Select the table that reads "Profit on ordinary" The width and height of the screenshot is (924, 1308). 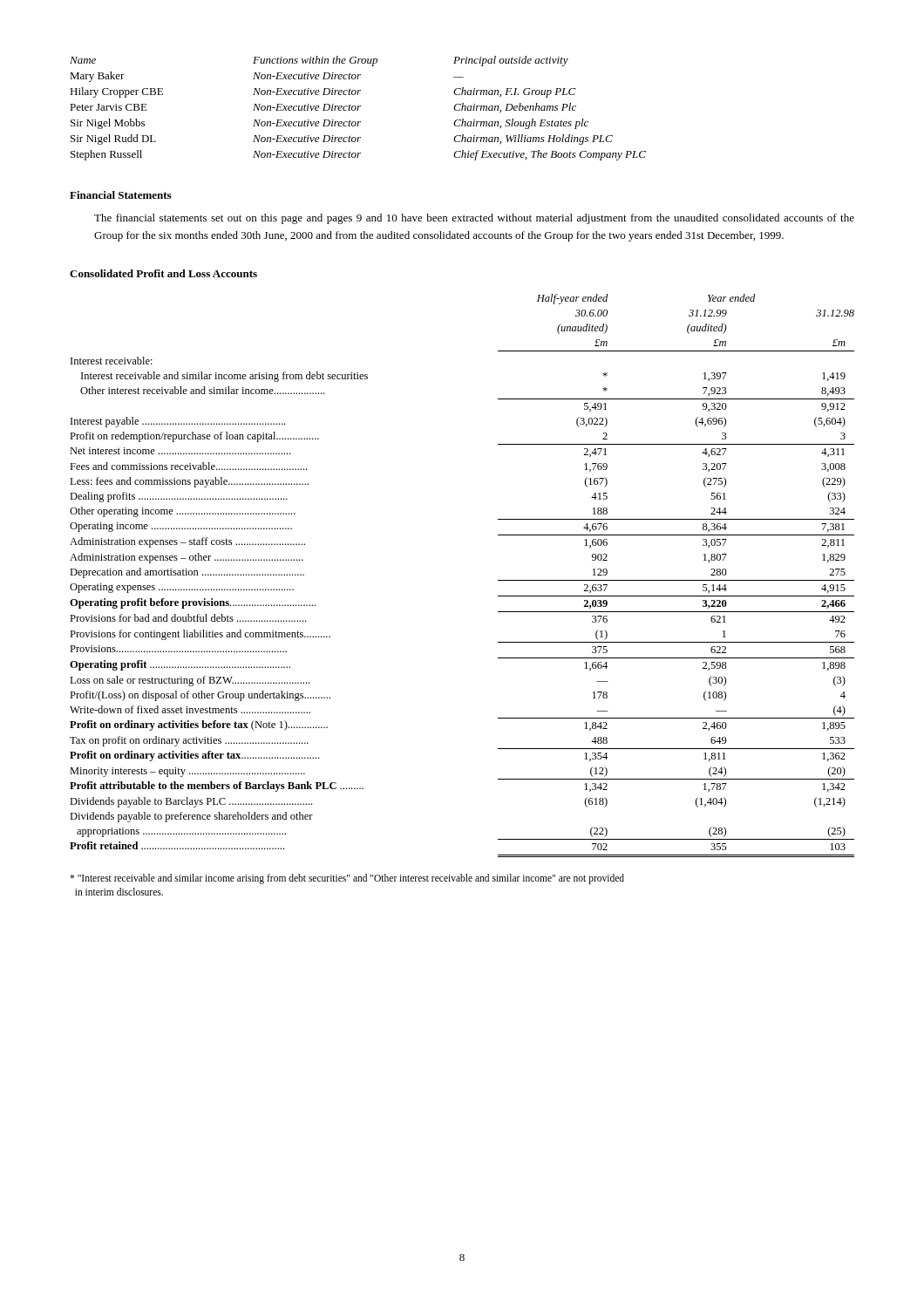462,574
